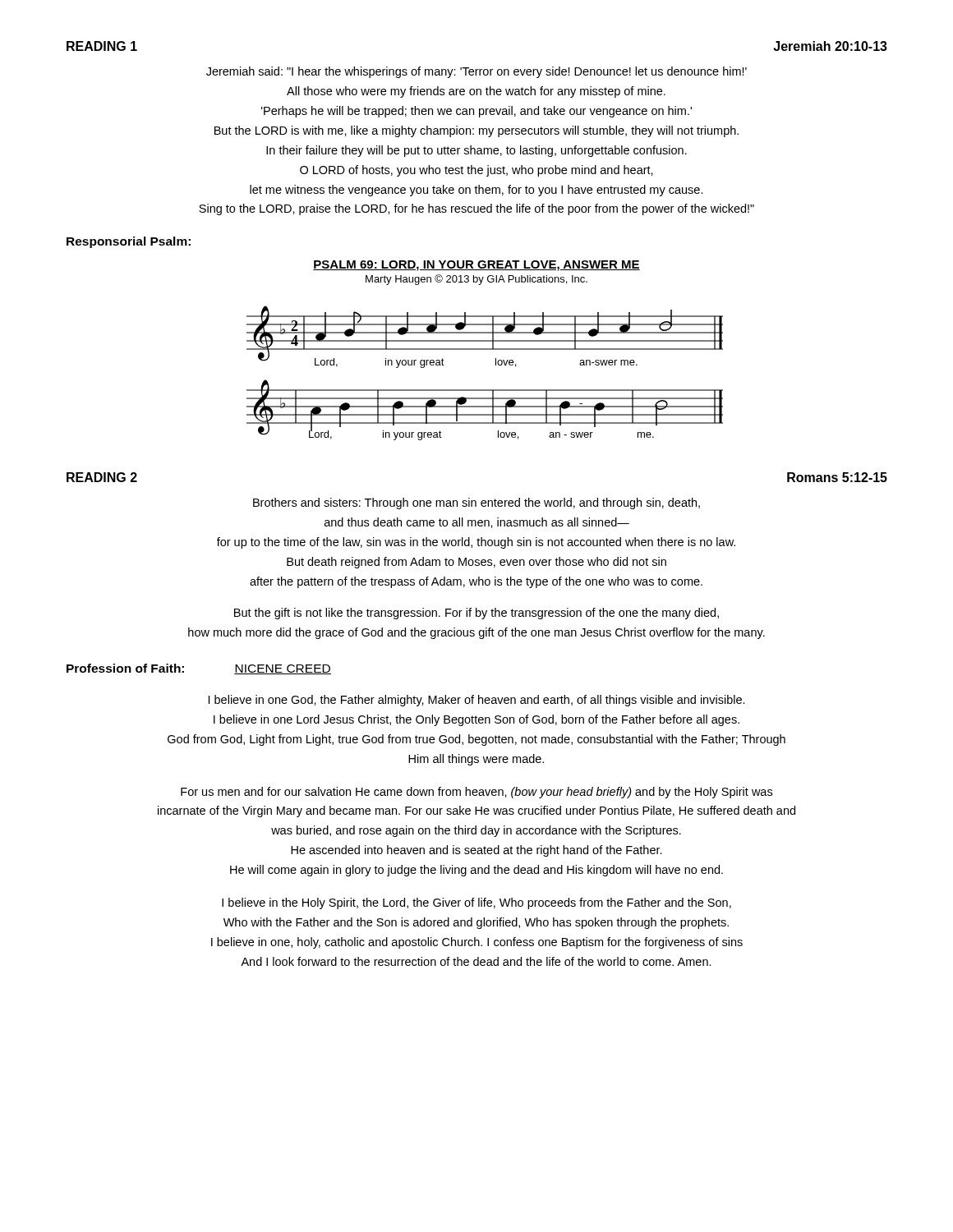Locate the element starting "But the gift is not like the"
The height and width of the screenshot is (1232, 953).
476,623
